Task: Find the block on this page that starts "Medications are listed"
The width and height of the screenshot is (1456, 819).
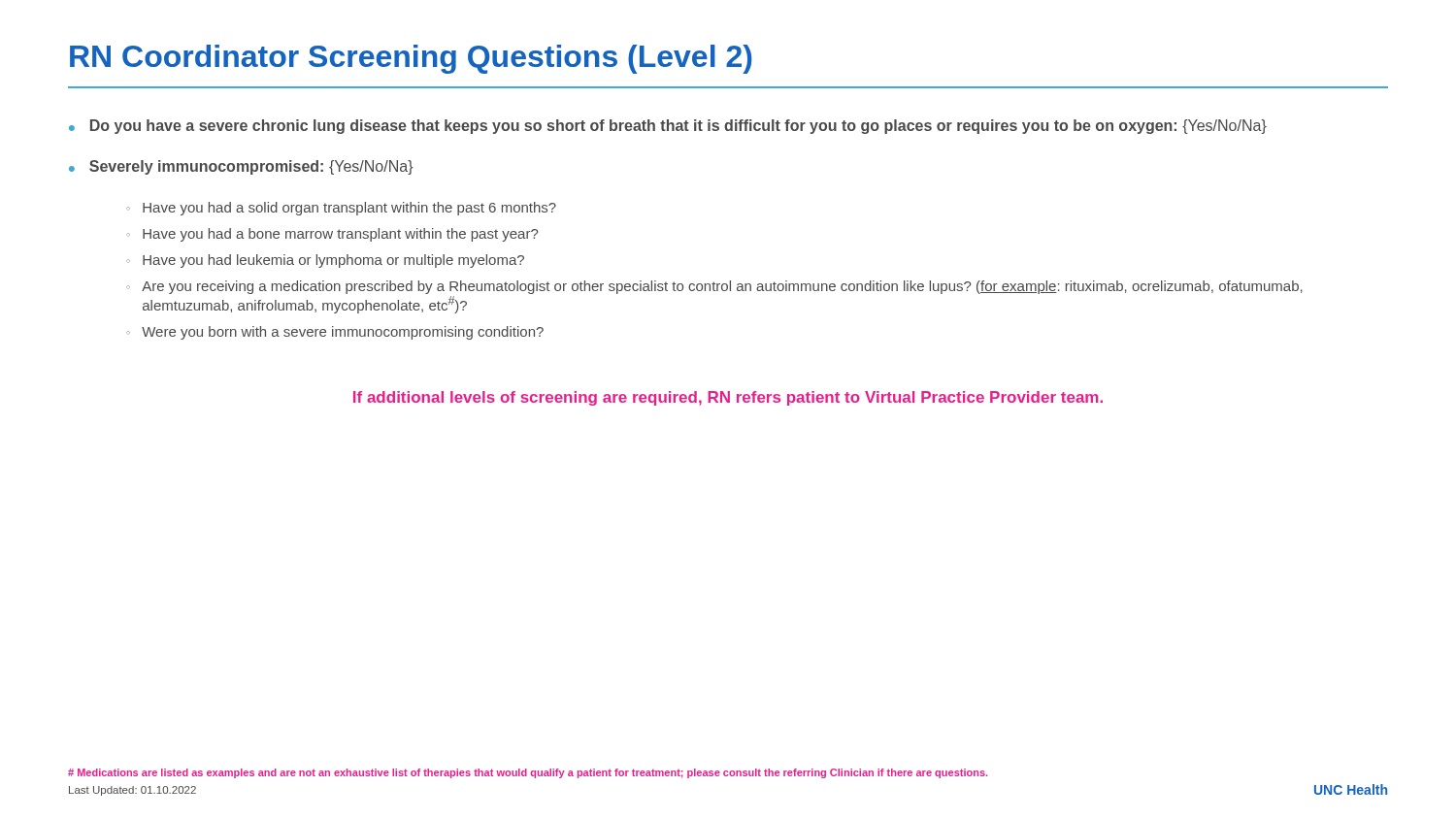Action: click(528, 772)
